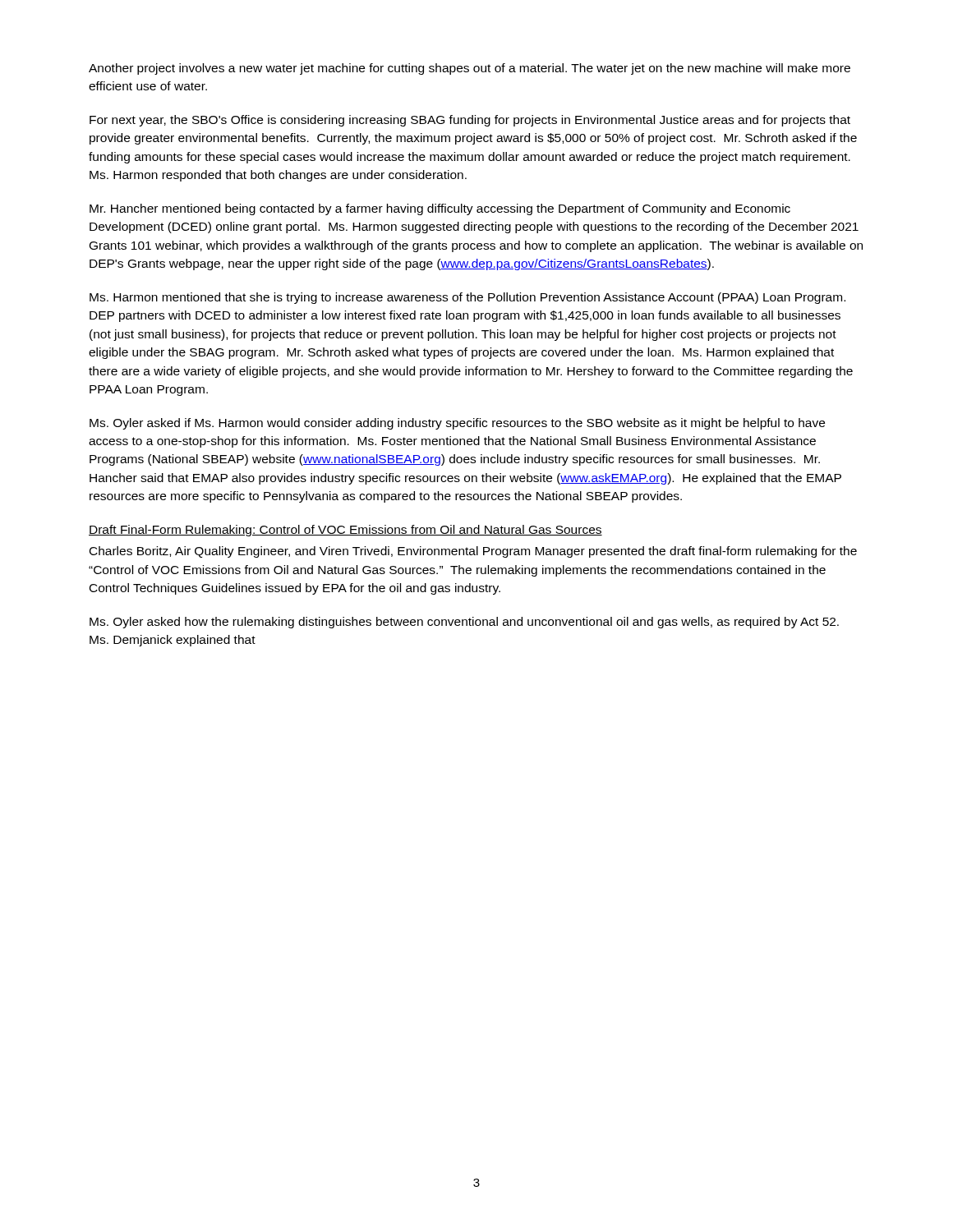The height and width of the screenshot is (1232, 953).
Task: Find a section header
Action: pyautogui.click(x=345, y=529)
